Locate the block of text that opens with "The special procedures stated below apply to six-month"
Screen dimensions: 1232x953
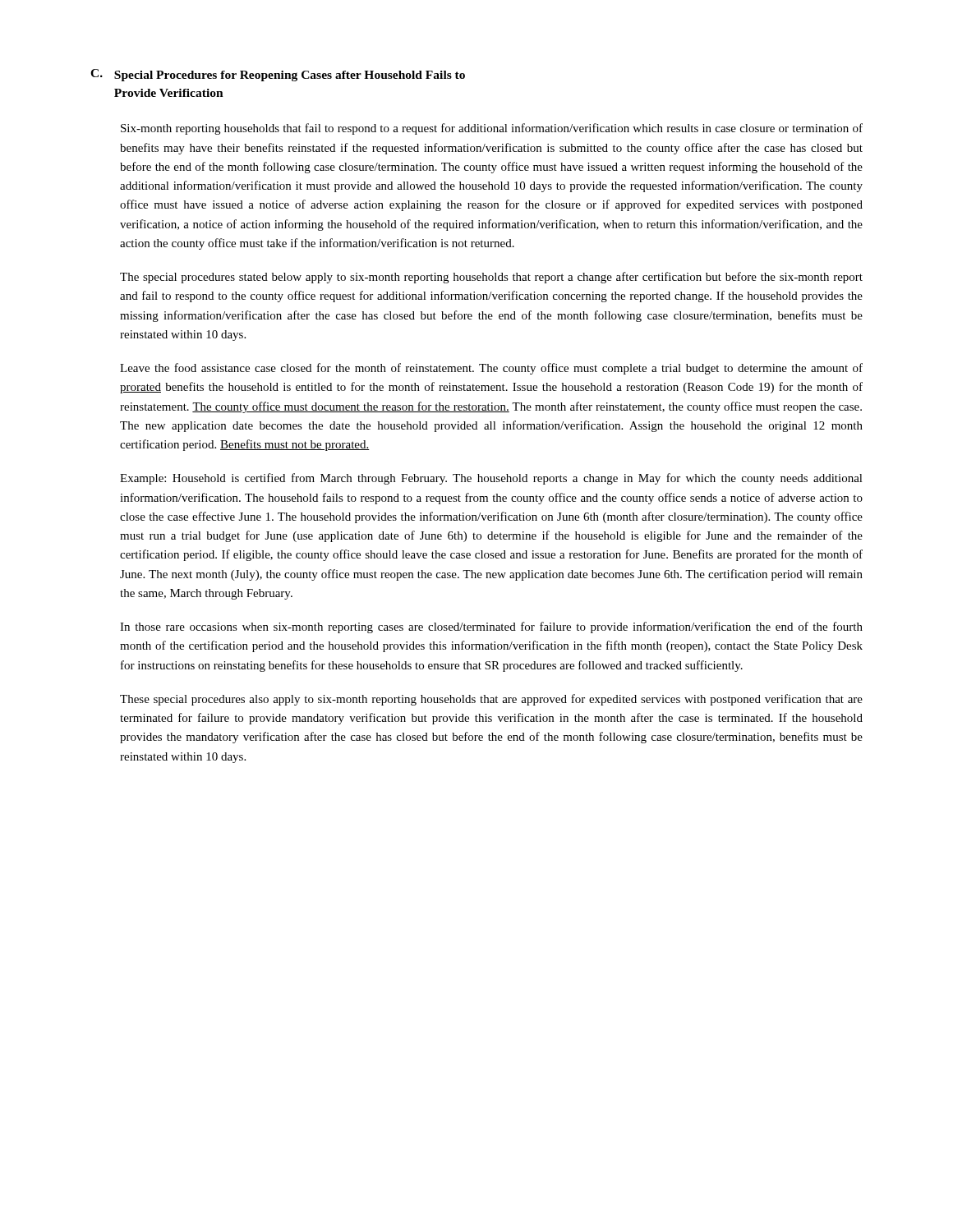pyautogui.click(x=491, y=306)
